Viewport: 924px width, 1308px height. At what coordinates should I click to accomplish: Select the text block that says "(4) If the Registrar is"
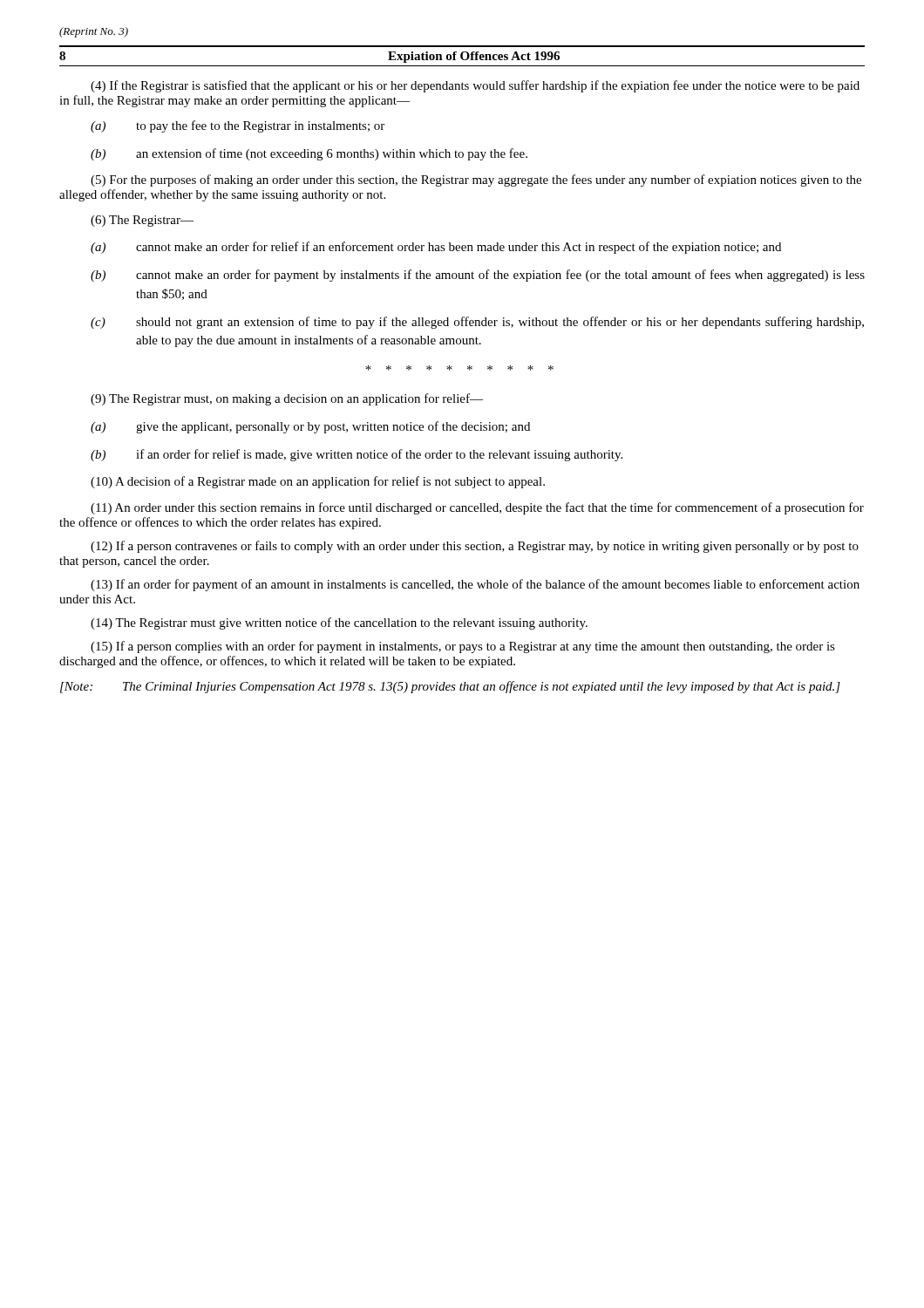(460, 93)
